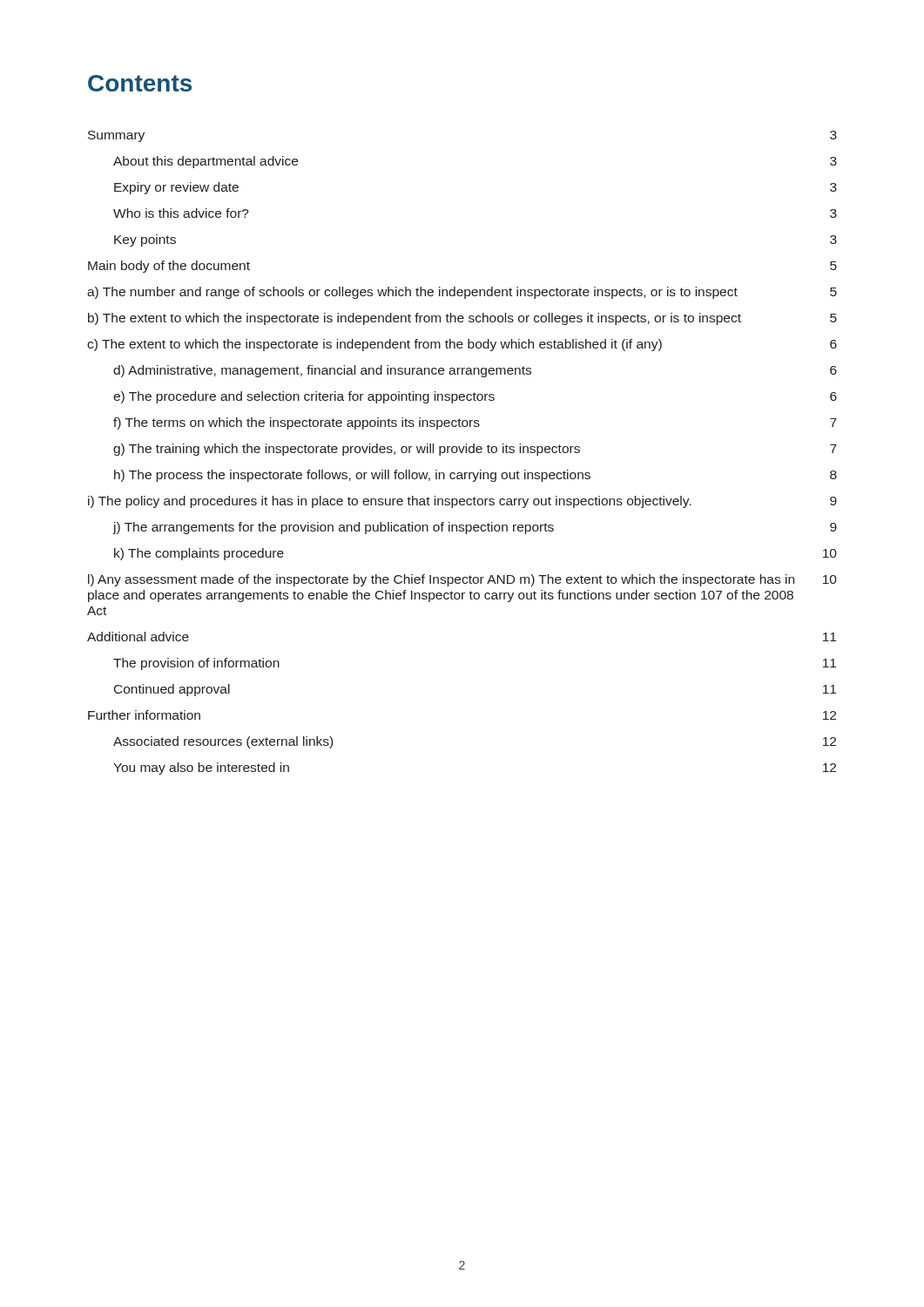
Task: Click on the text block starting "g) The training which"
Action: click(x=475, y=449)
